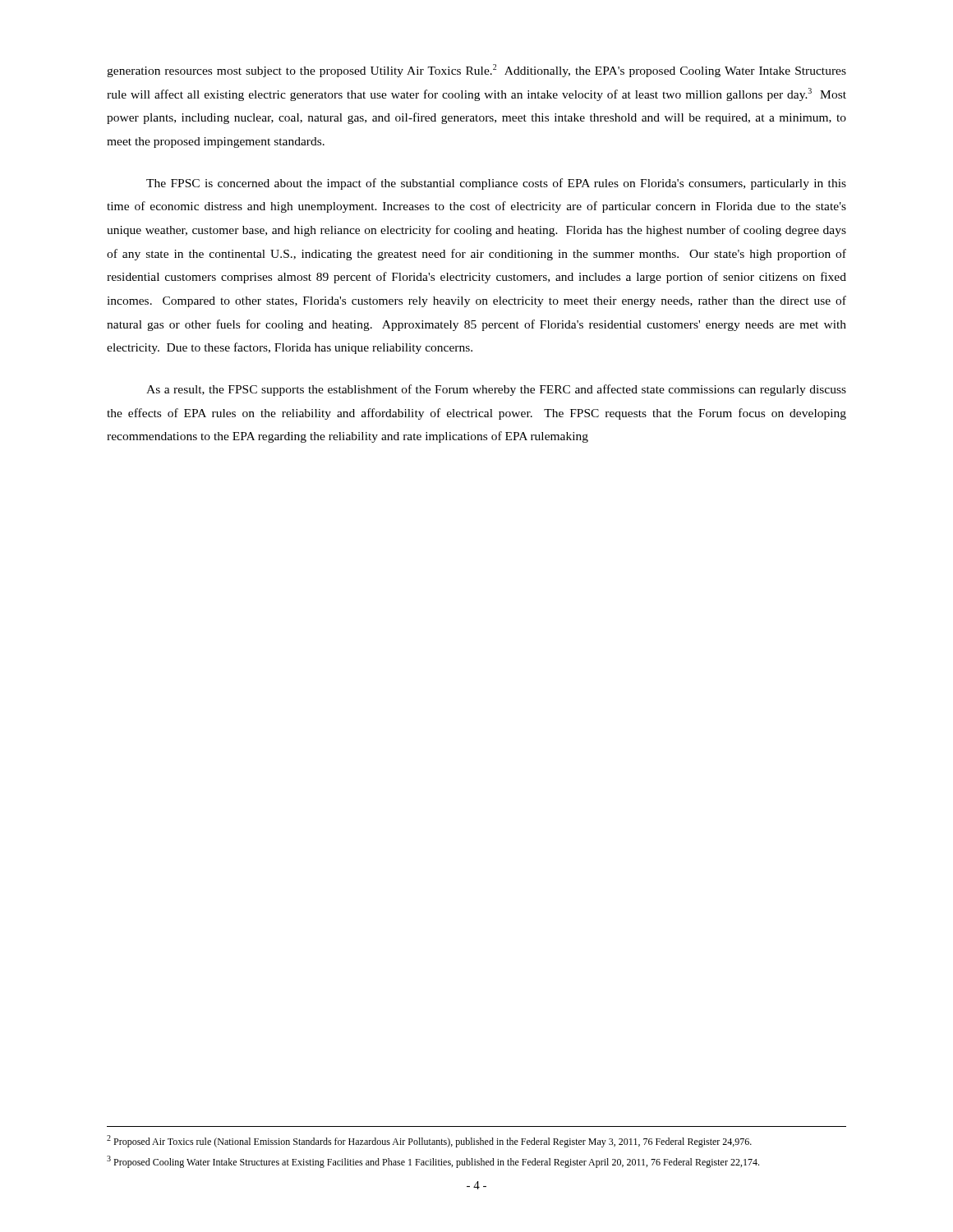This screenshot has width=953, height=1232.
Task: Locate the footnote that reads "3 Proposed Cooling Water"
Action: pyautogui.click(x=433, y=1161)
